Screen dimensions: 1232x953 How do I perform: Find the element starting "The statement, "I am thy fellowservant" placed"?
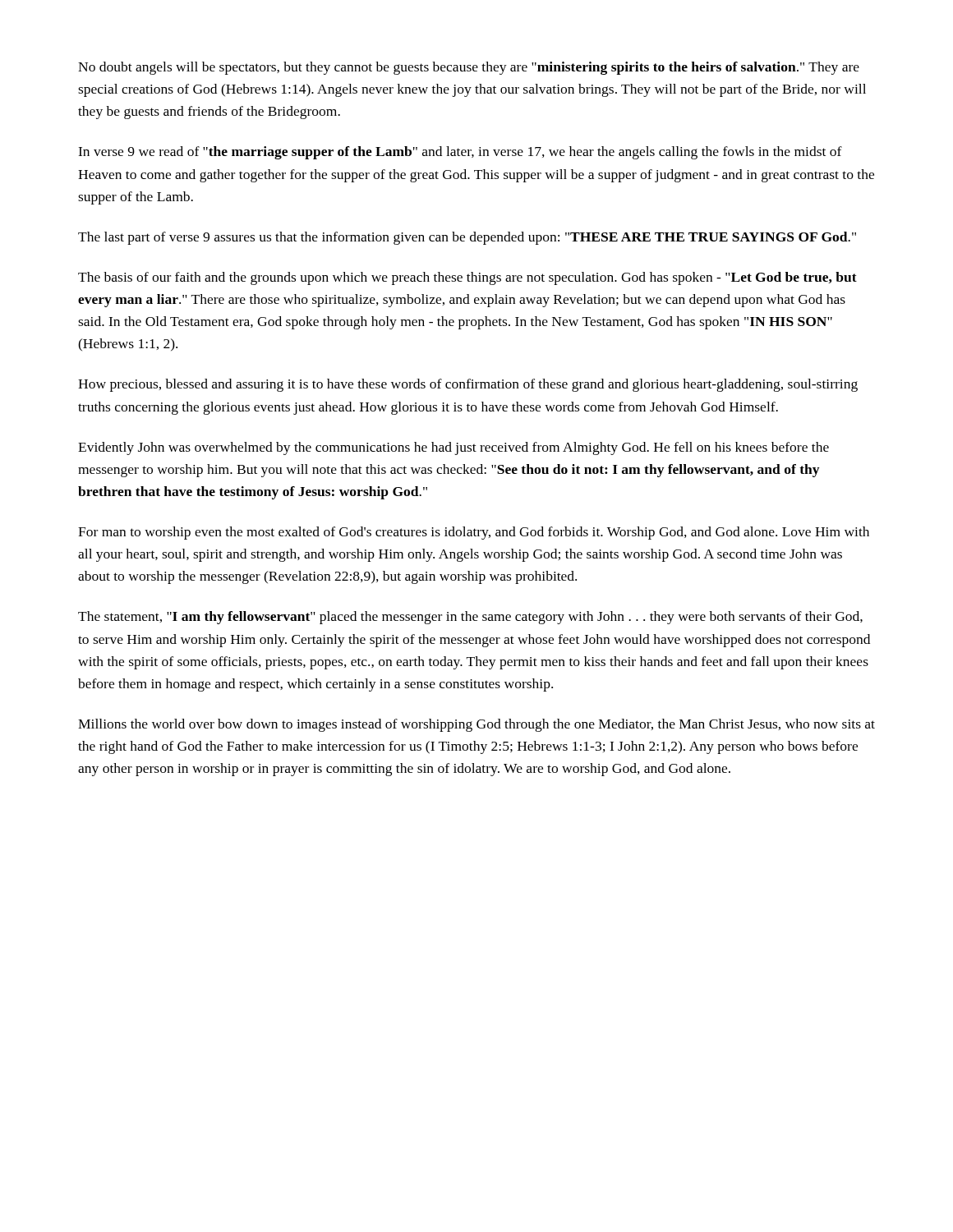[x=474, y=650]
